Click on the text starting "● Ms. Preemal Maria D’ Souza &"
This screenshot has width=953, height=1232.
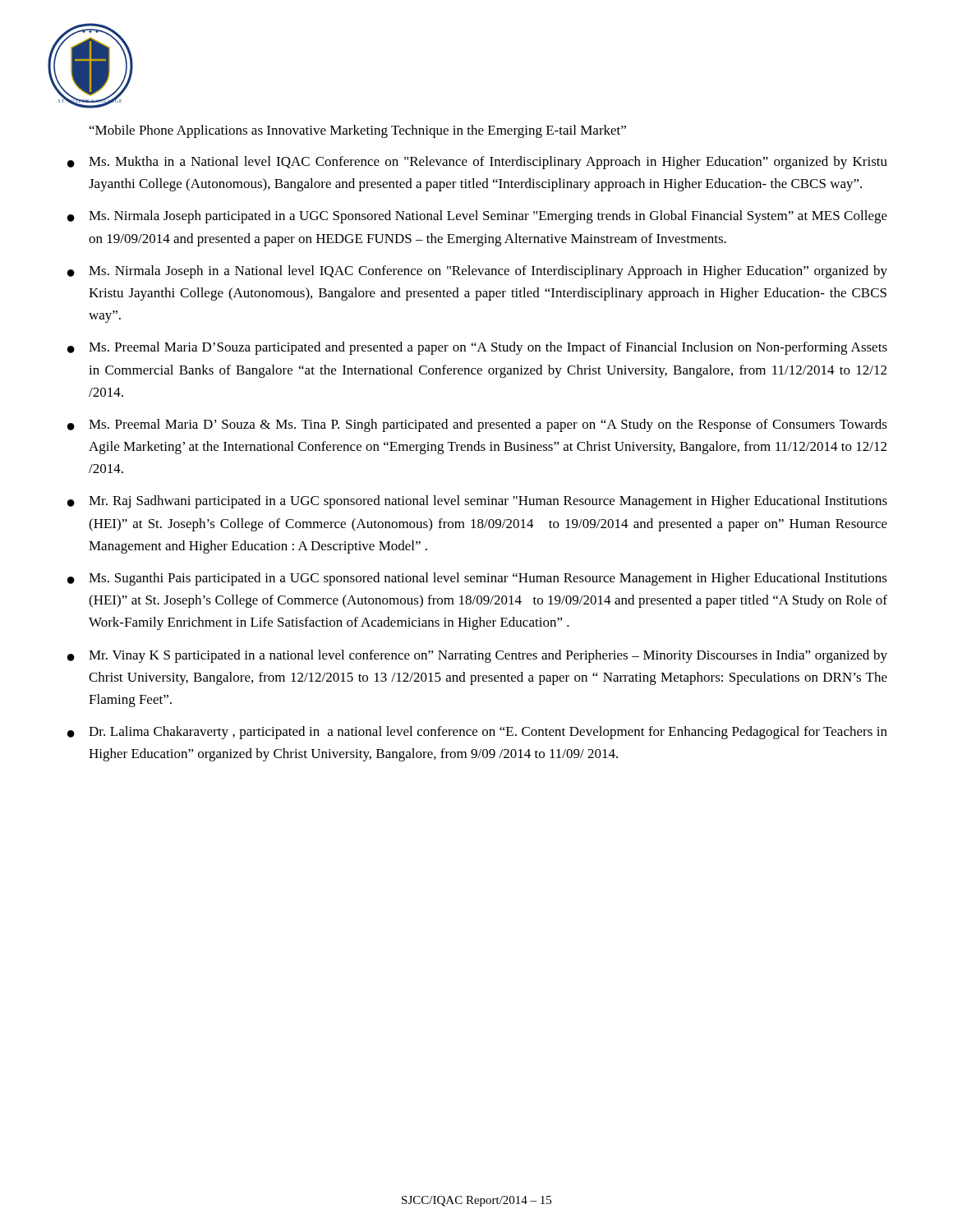[x=476, y=447]
